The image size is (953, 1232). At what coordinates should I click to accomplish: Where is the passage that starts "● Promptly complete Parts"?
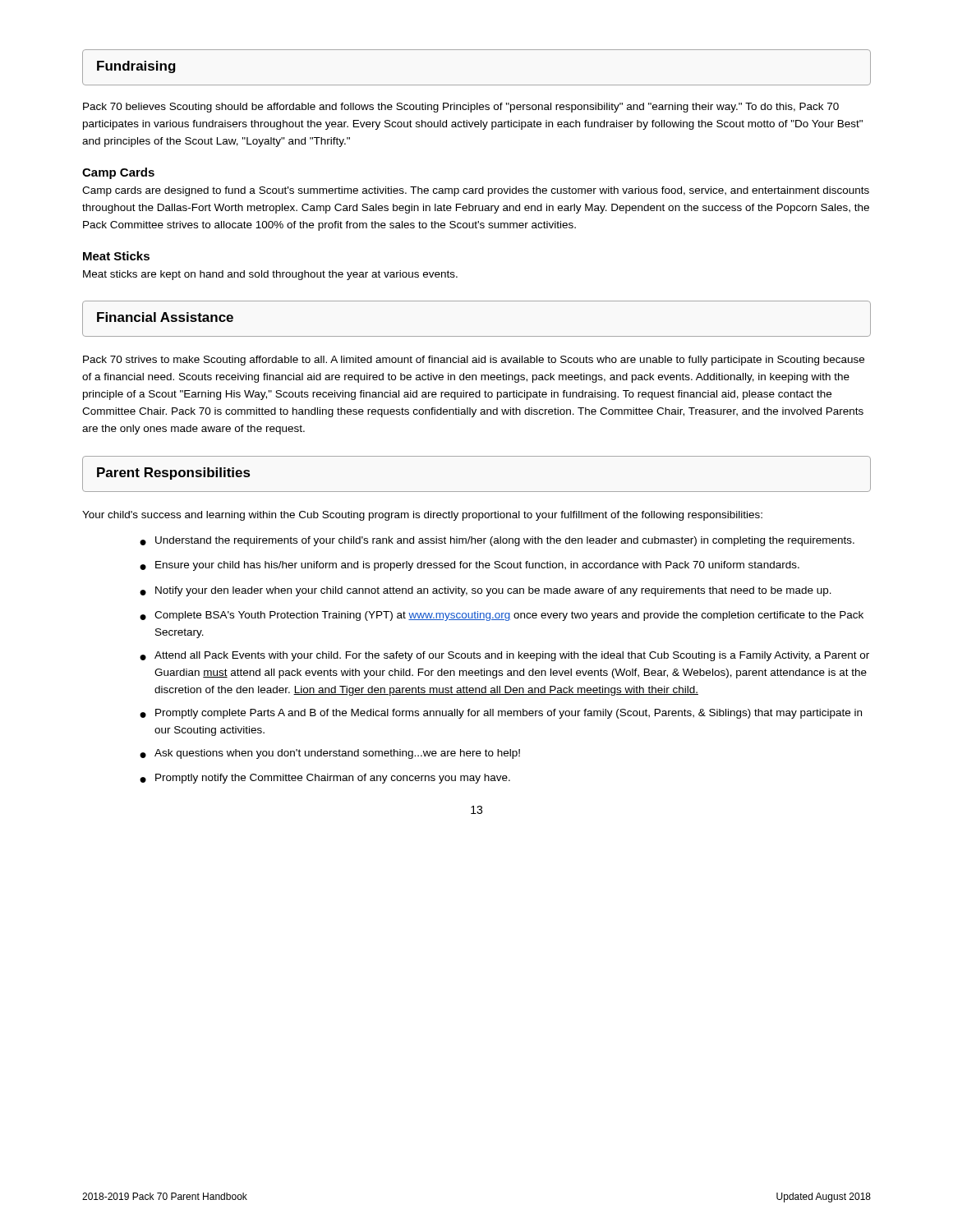coord(501,722)
